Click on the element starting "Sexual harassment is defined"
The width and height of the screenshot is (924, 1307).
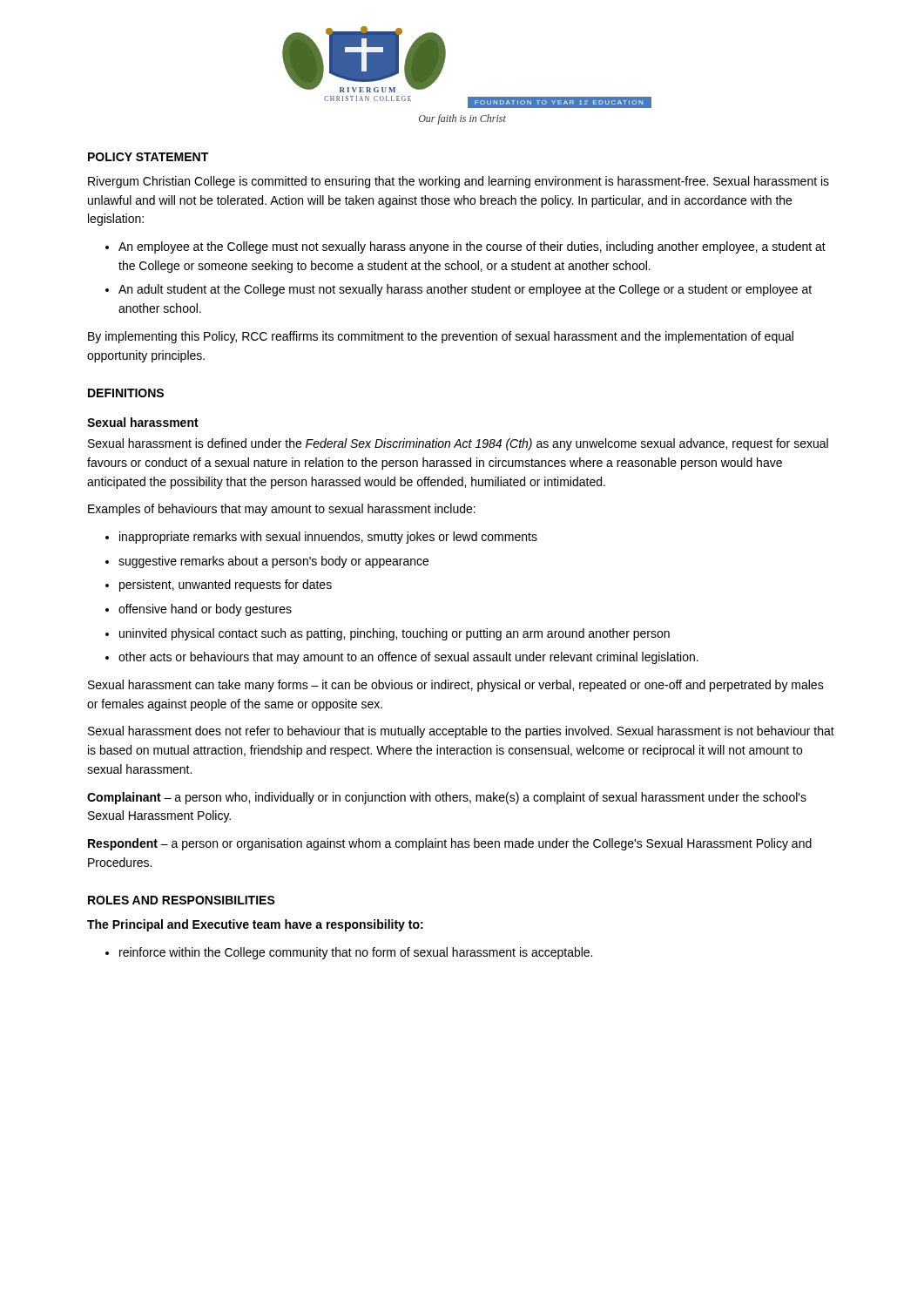pyautogui.click(x=458, y=463)
